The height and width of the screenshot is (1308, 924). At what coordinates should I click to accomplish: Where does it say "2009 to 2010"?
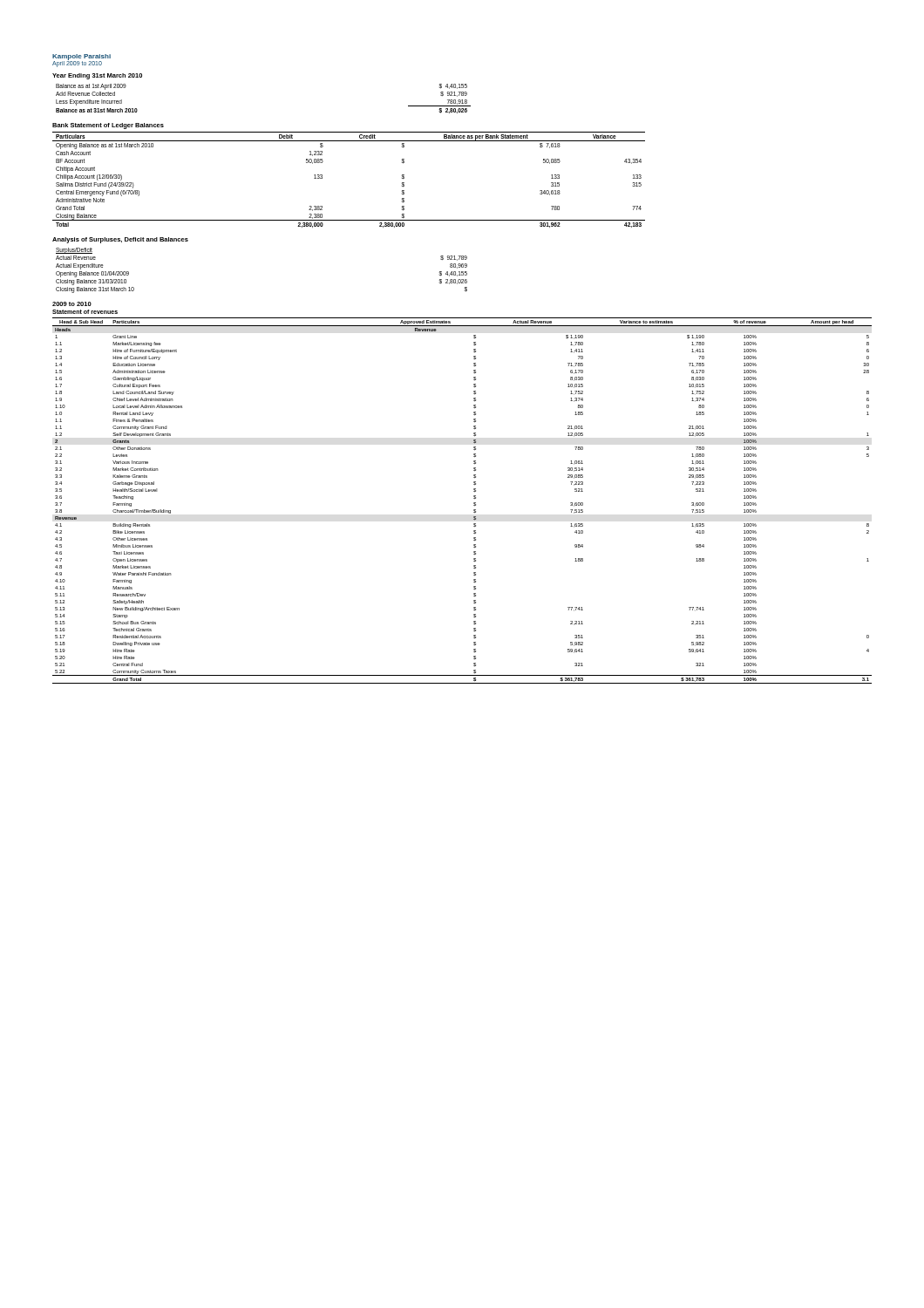(x=72, y=304)
